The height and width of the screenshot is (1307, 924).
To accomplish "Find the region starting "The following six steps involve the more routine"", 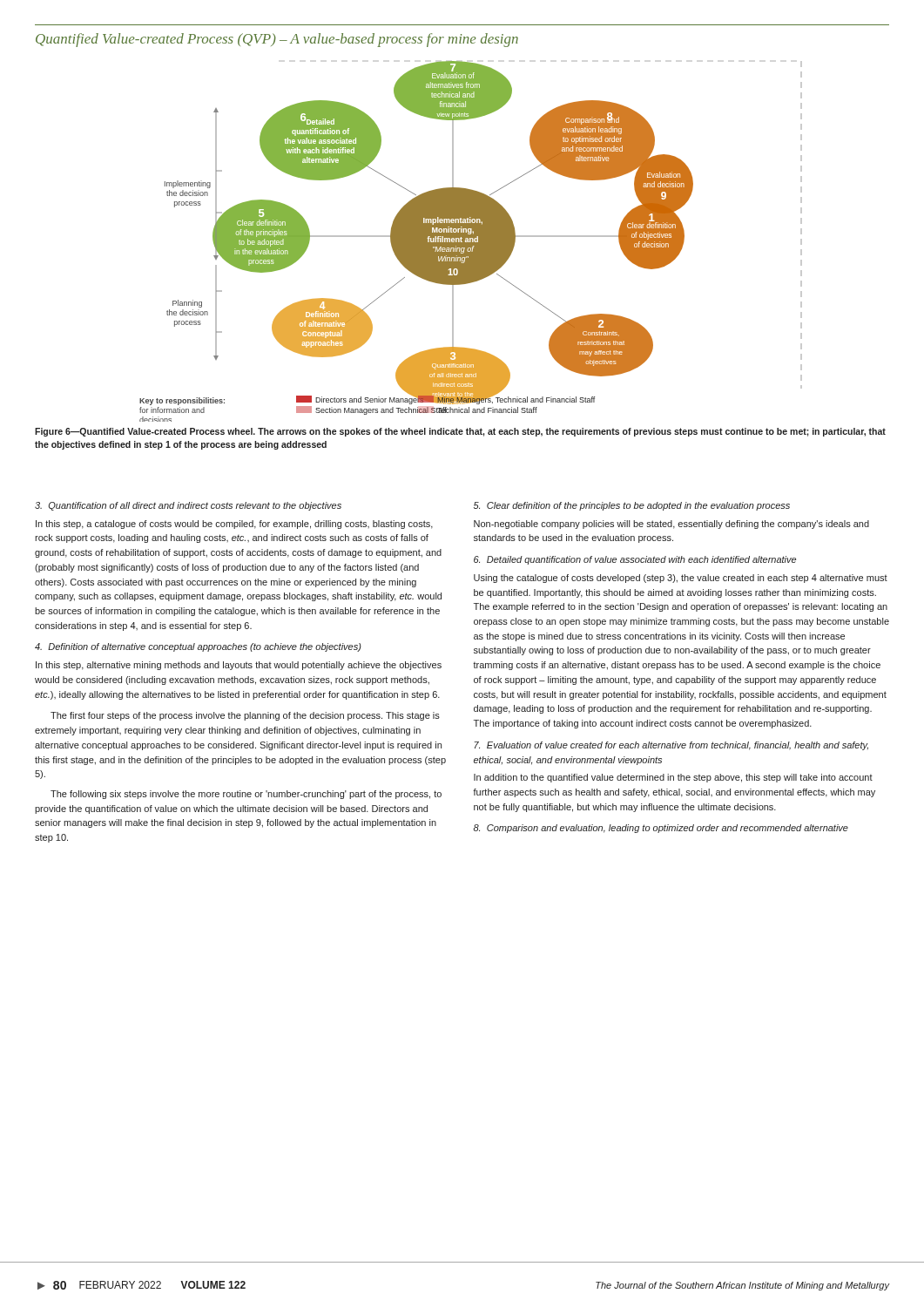I will tap(243, 816).
